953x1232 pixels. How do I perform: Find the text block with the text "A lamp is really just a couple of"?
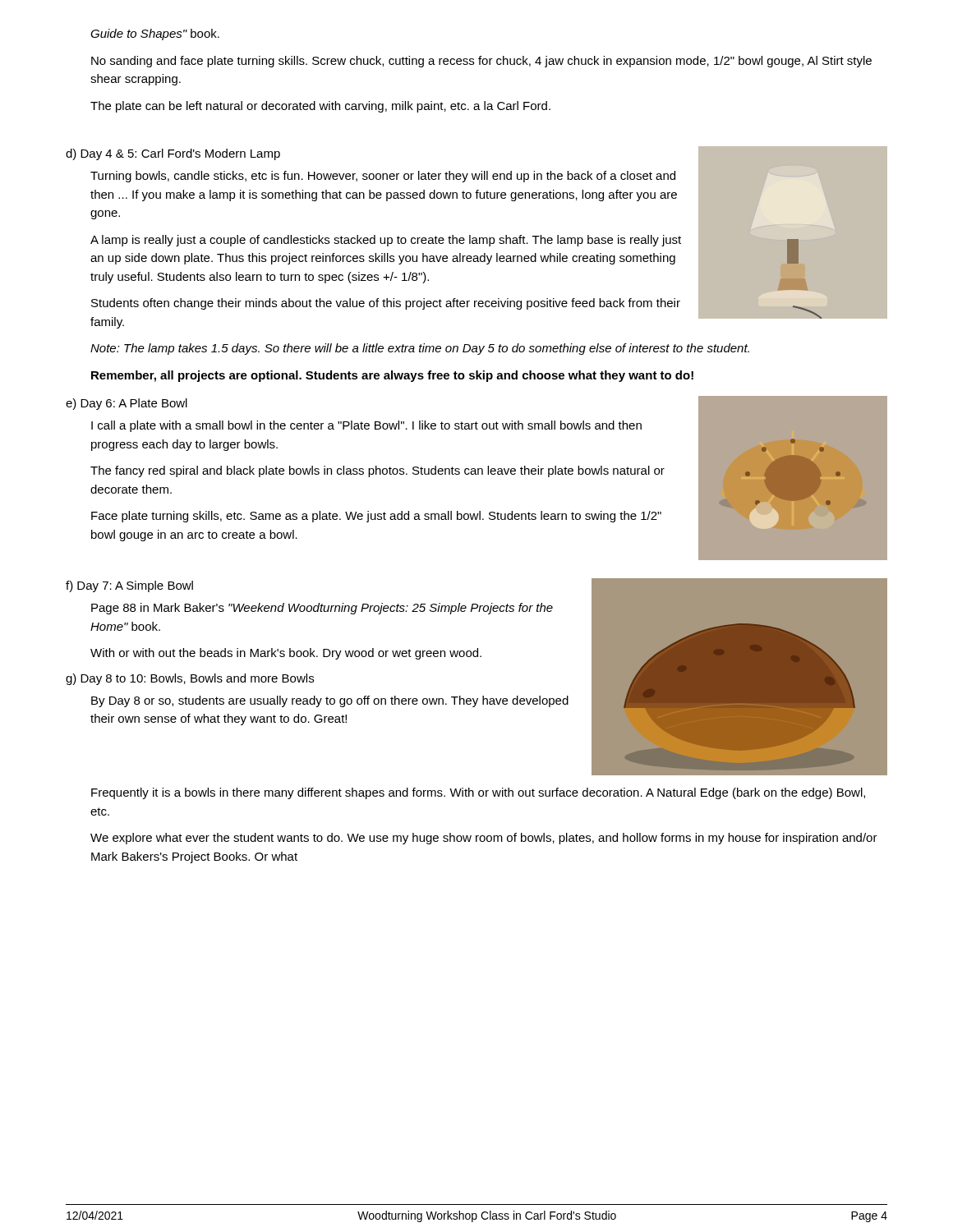pos(386,257)
